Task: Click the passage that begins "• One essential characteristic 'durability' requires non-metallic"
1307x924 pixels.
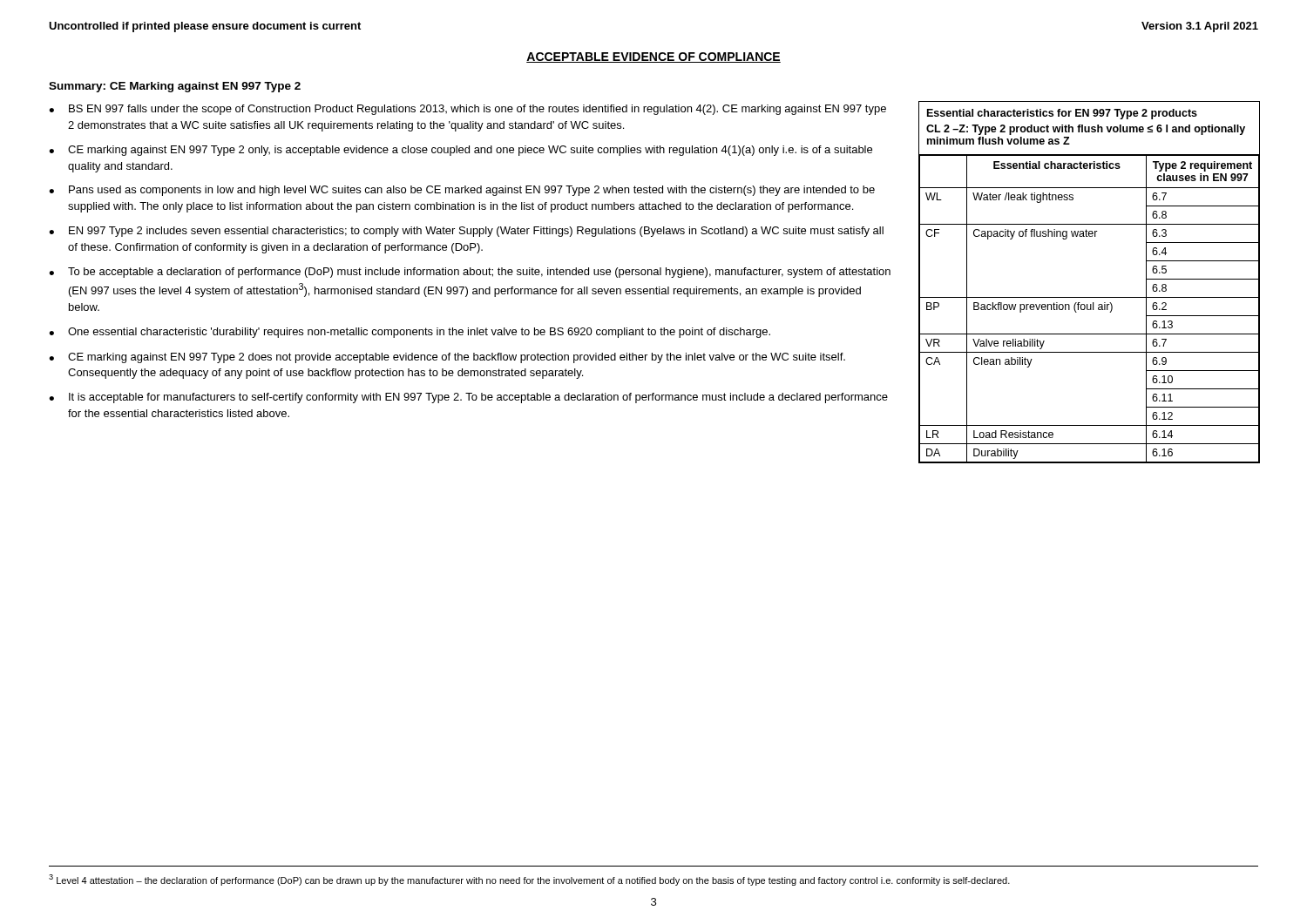Action: (410, 332)
